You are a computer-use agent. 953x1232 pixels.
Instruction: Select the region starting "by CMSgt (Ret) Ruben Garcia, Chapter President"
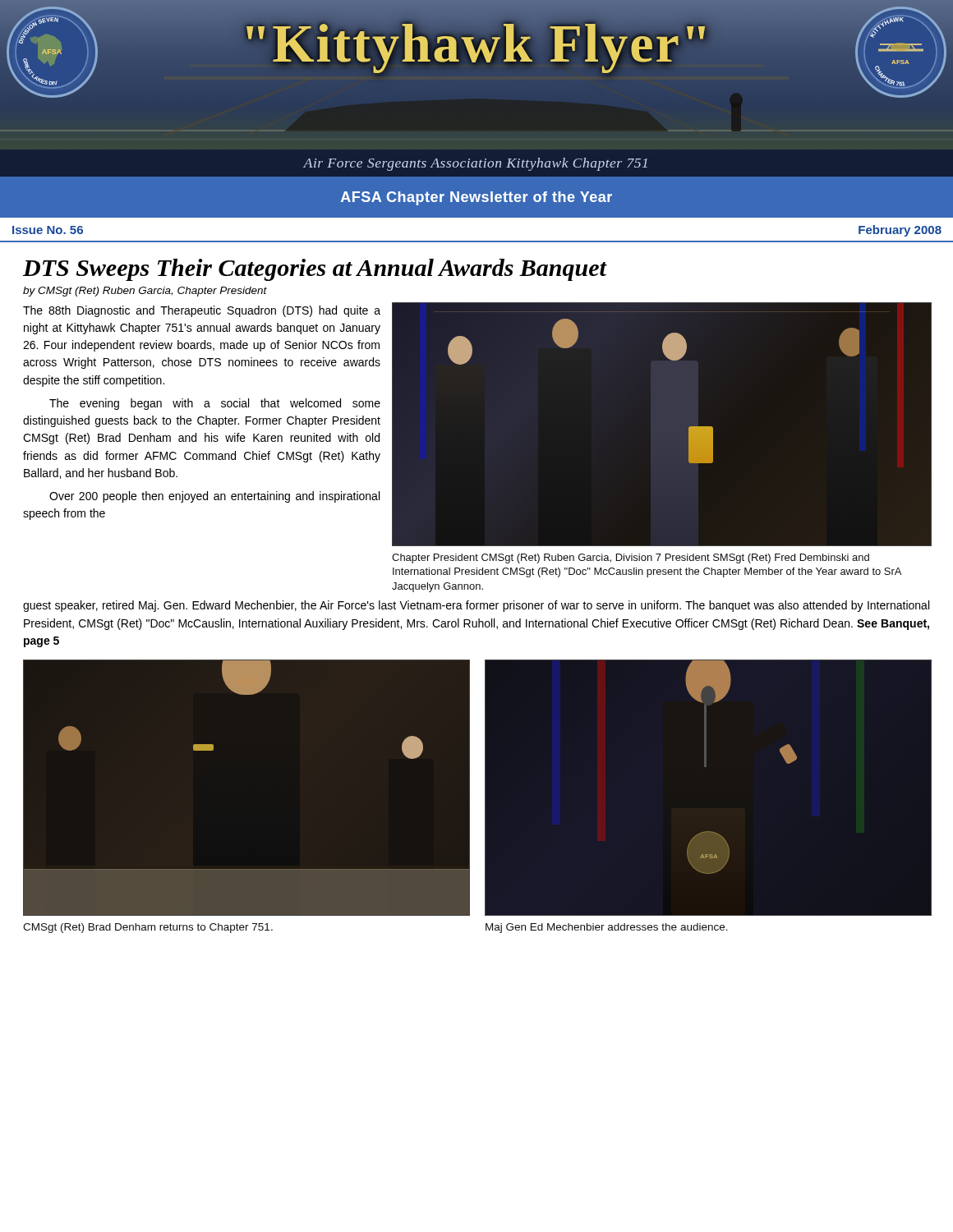point(145,290)
